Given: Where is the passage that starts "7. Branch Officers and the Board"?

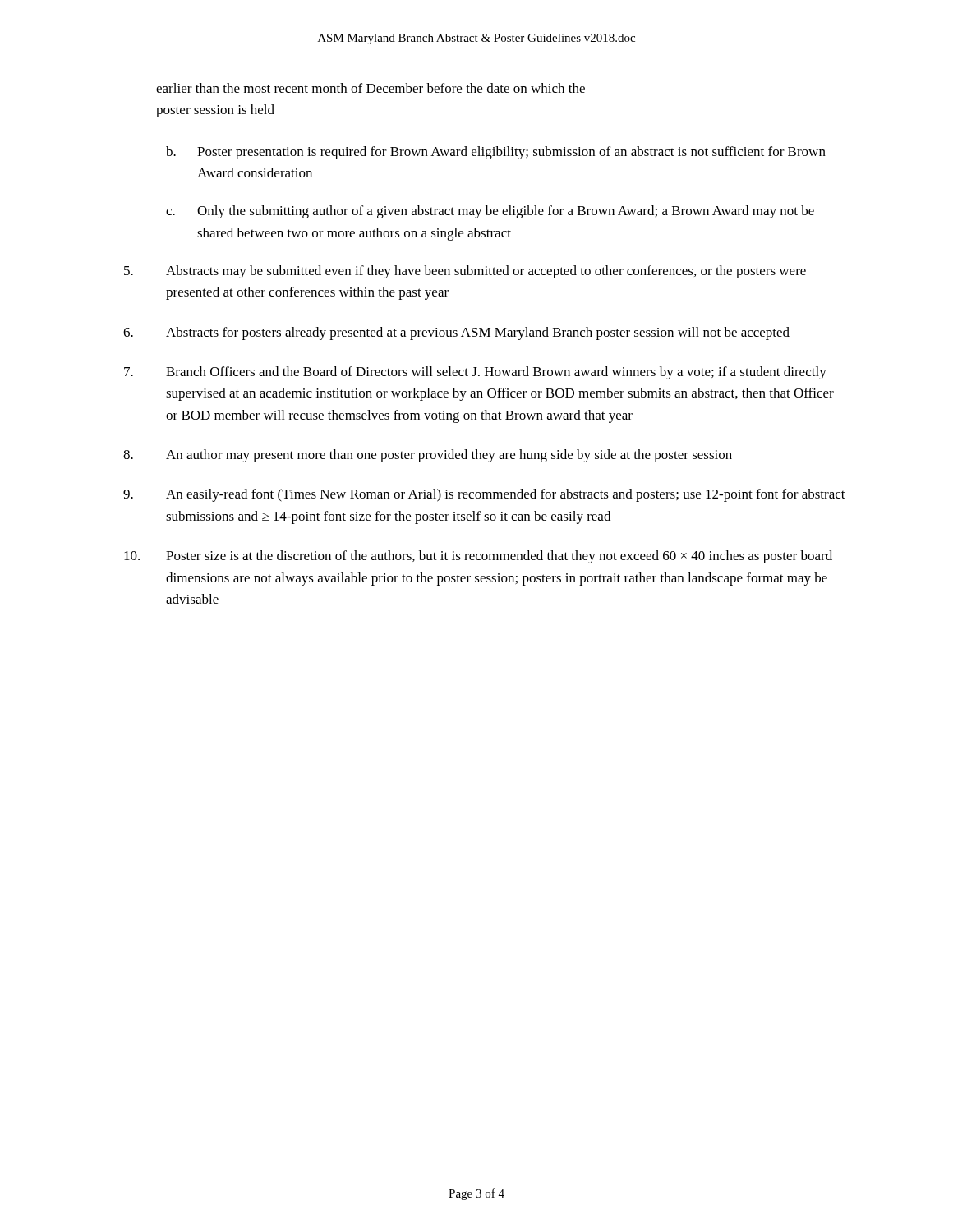Looking at the screenshot, I should pos(485,394).
